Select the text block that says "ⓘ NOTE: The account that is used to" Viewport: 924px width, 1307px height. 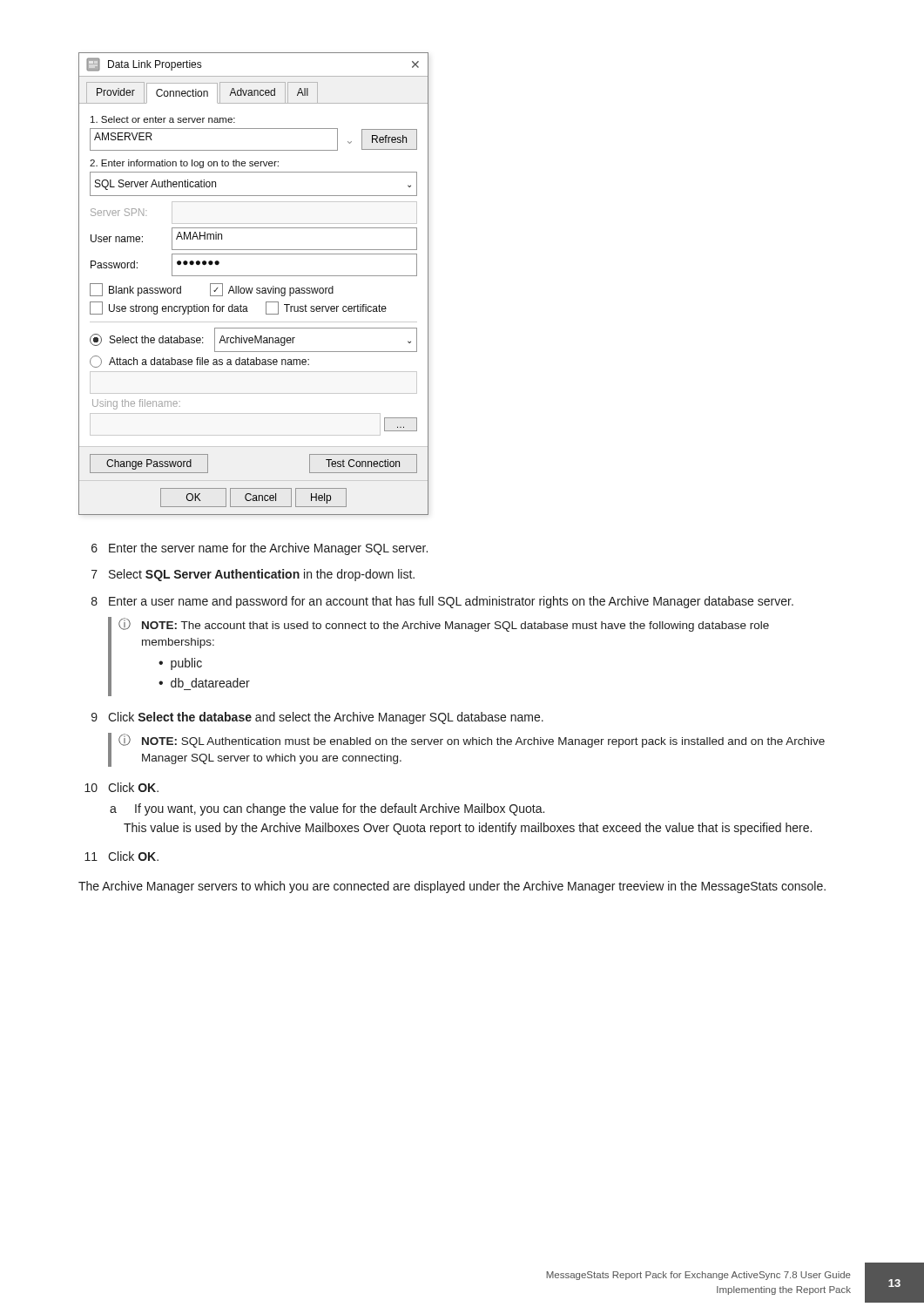(477, 656)
